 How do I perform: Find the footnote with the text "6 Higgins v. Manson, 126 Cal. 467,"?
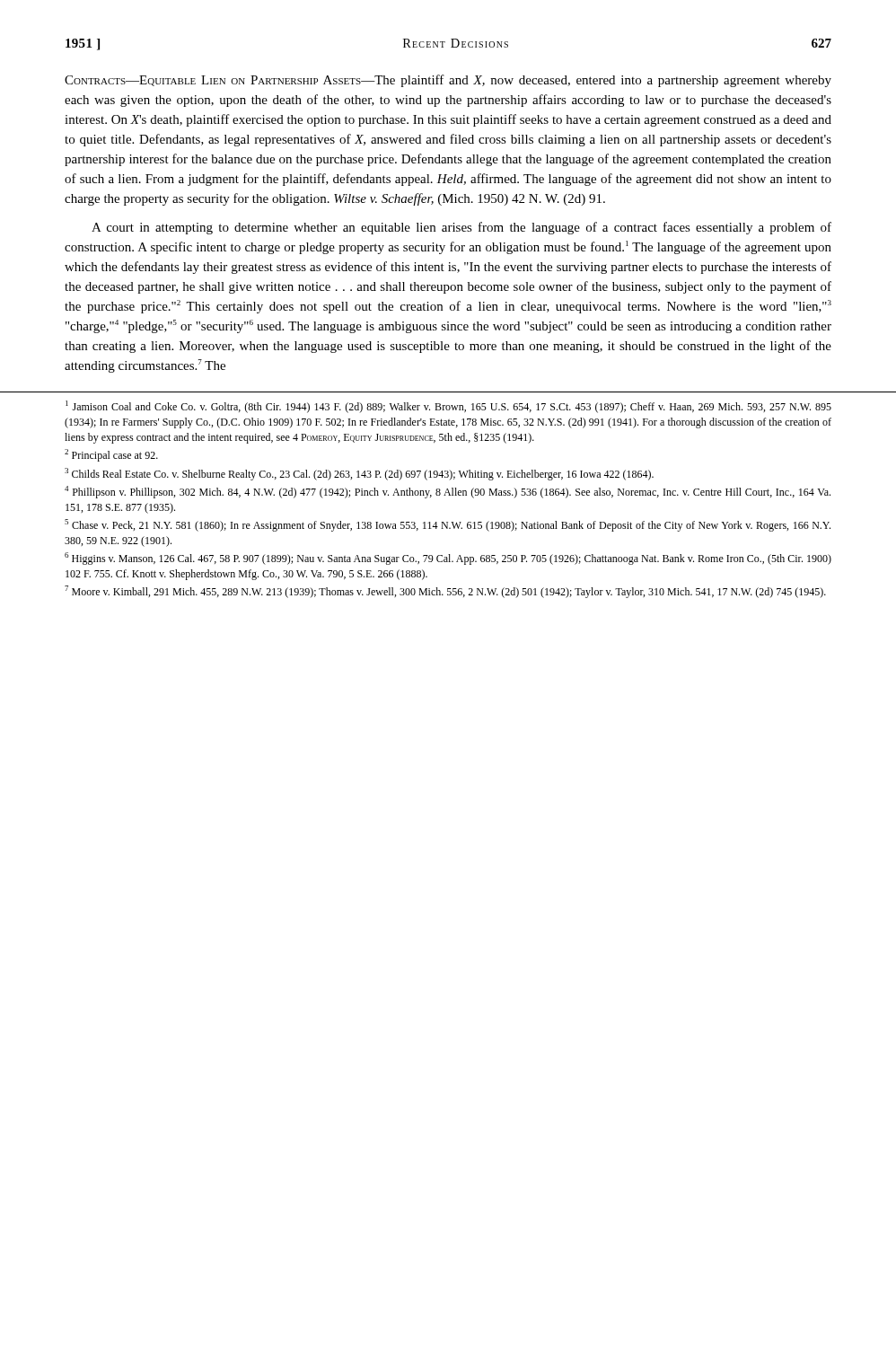point(448,566)
